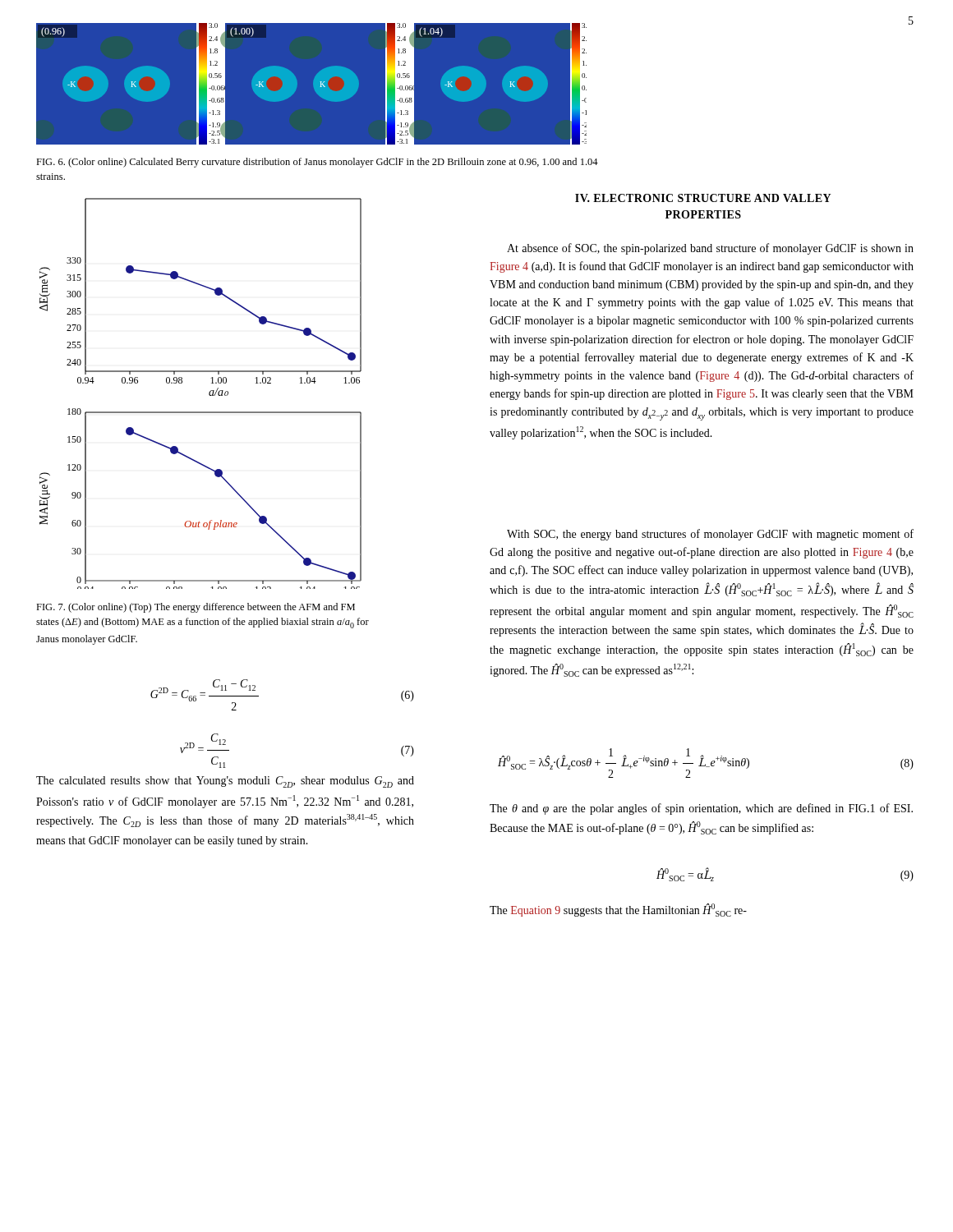Where does it say "Ĥ0SOC = αL̂z (9)"?

pyautogui.click(x=702, y=875)
